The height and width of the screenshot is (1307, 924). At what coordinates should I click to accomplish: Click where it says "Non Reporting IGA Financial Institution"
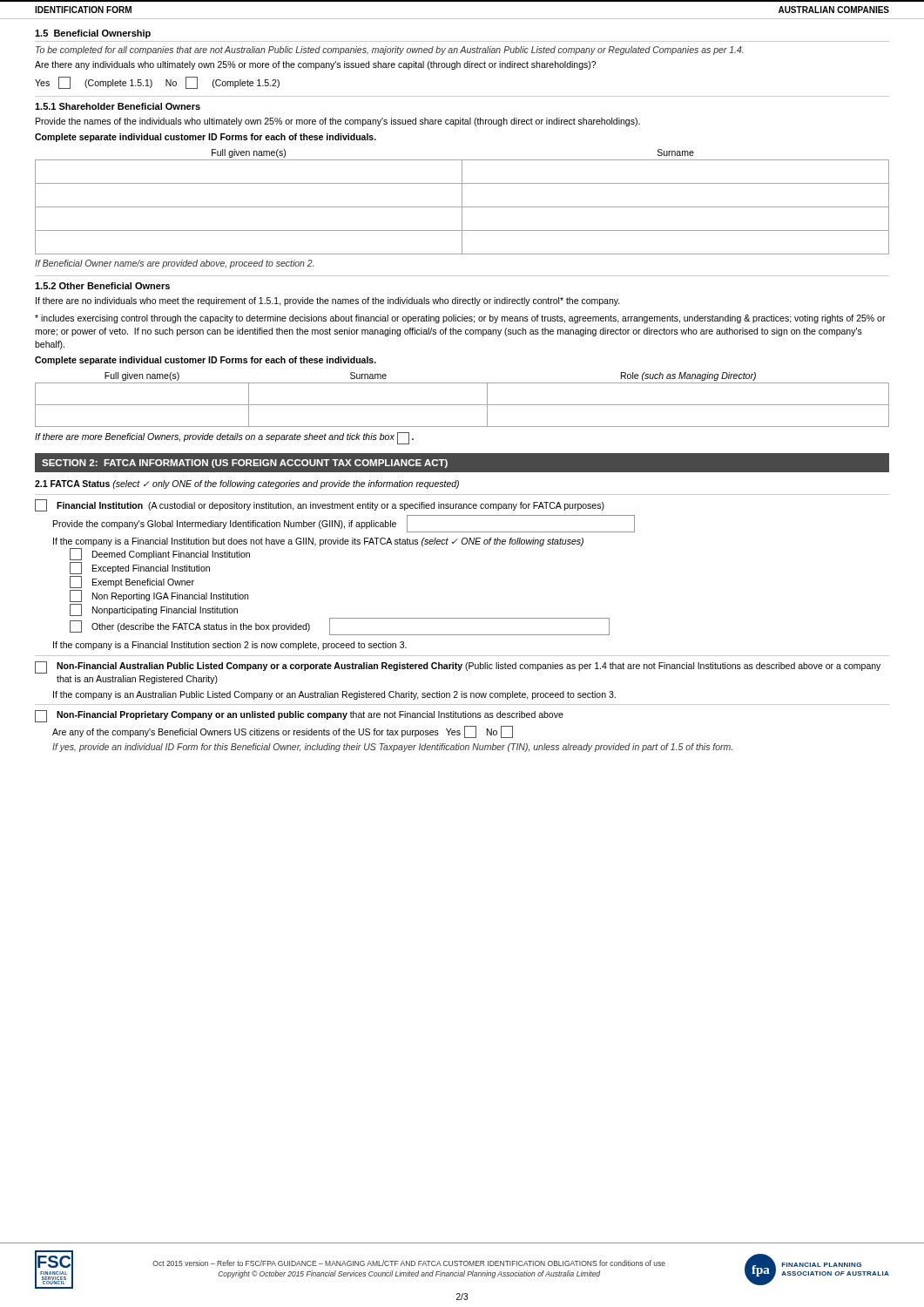coord(159,596)
